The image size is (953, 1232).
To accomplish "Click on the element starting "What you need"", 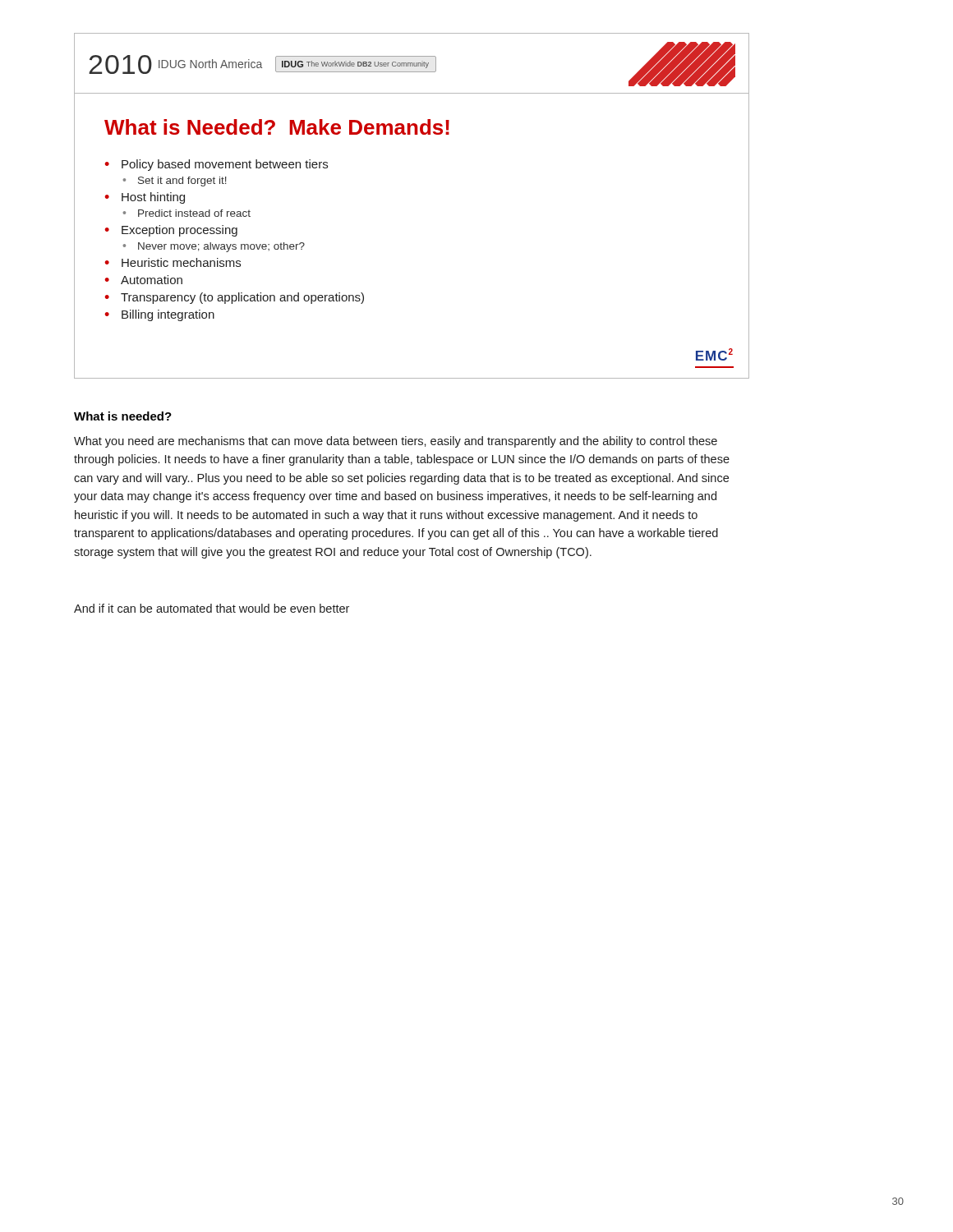I will (x=402, y=496).
